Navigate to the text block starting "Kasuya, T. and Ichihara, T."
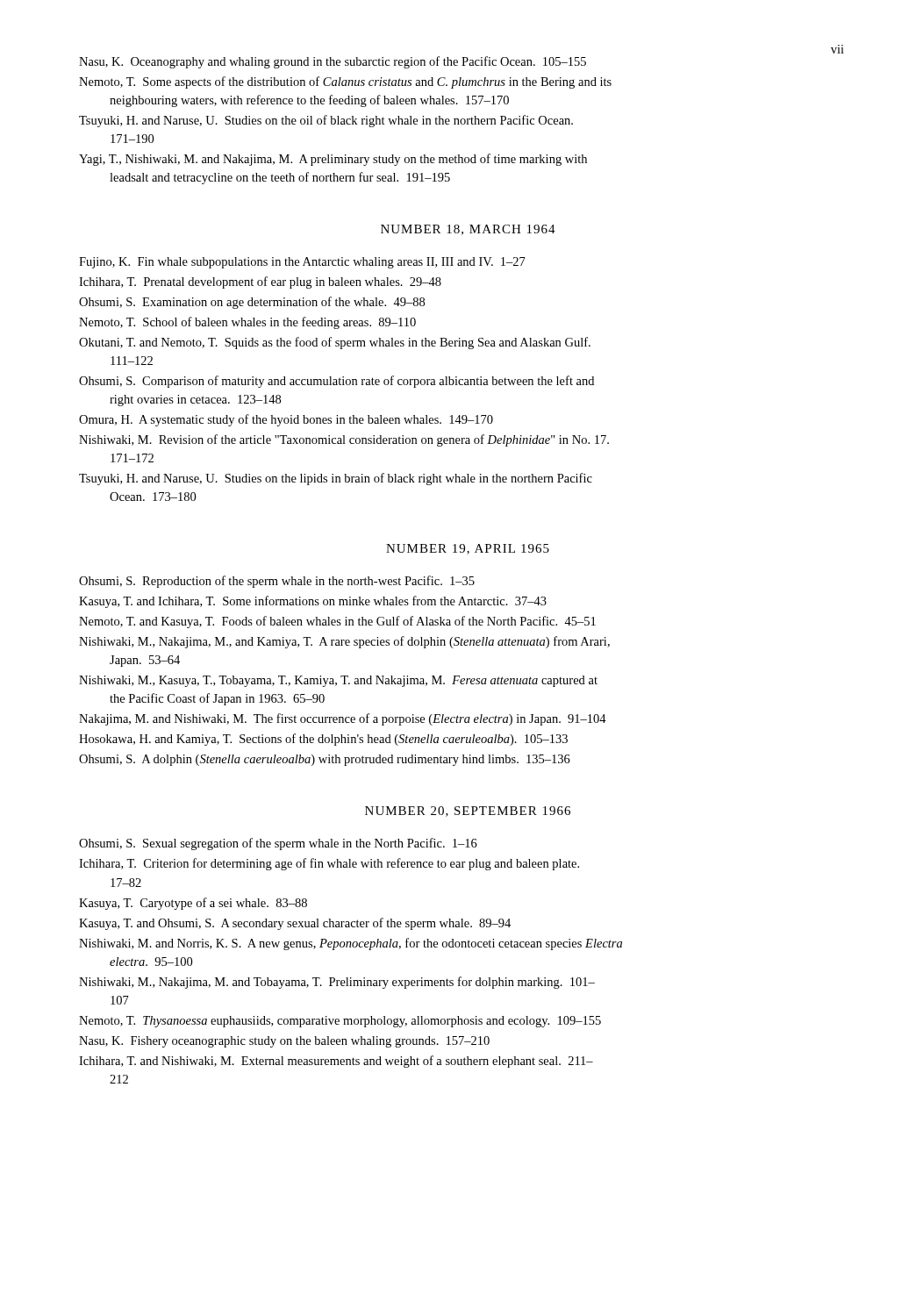The width and height of the screenshot is (923, 1316). (x=313, y=601)
